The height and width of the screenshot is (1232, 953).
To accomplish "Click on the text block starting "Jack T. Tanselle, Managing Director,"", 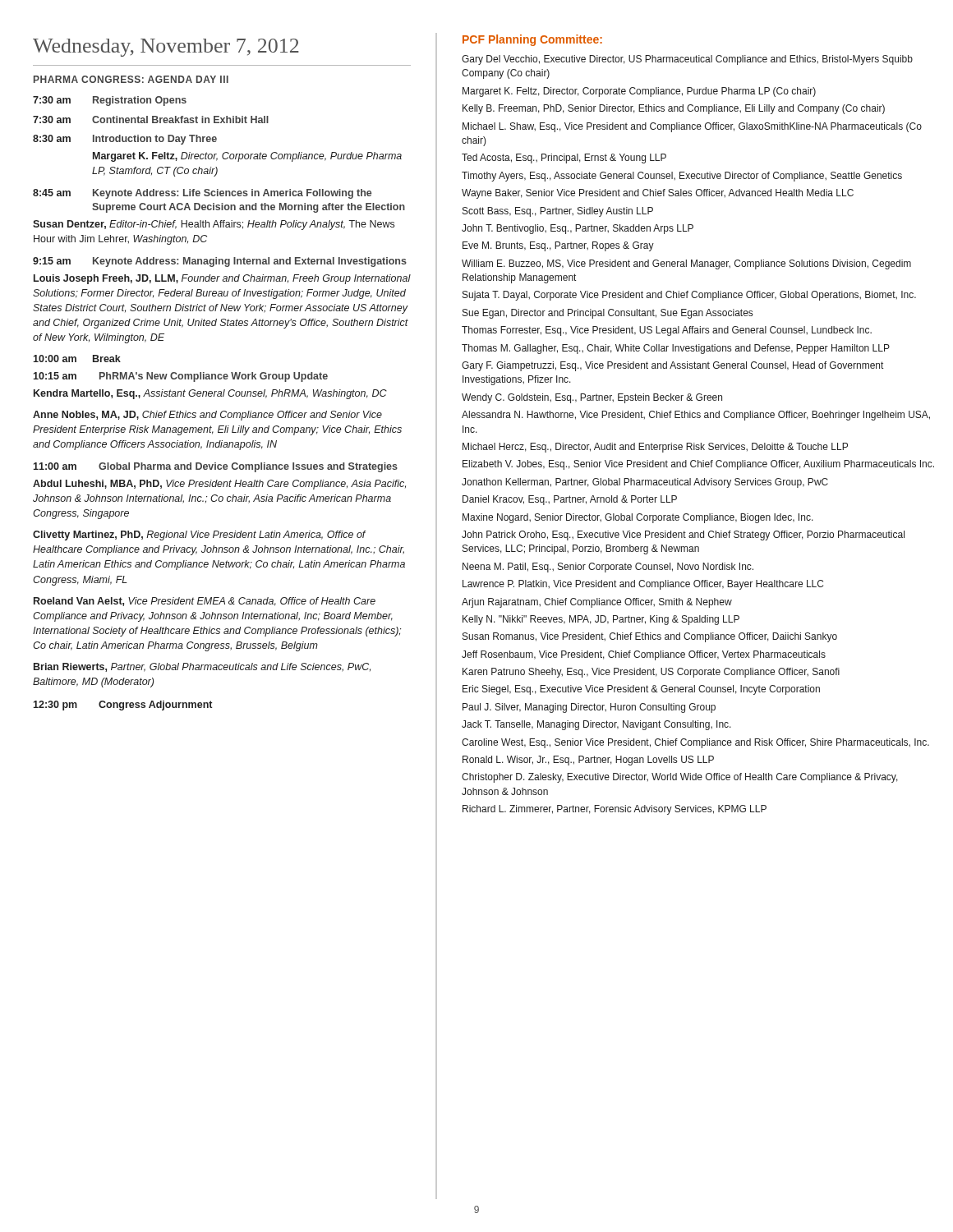I will [x=699, y=725].
